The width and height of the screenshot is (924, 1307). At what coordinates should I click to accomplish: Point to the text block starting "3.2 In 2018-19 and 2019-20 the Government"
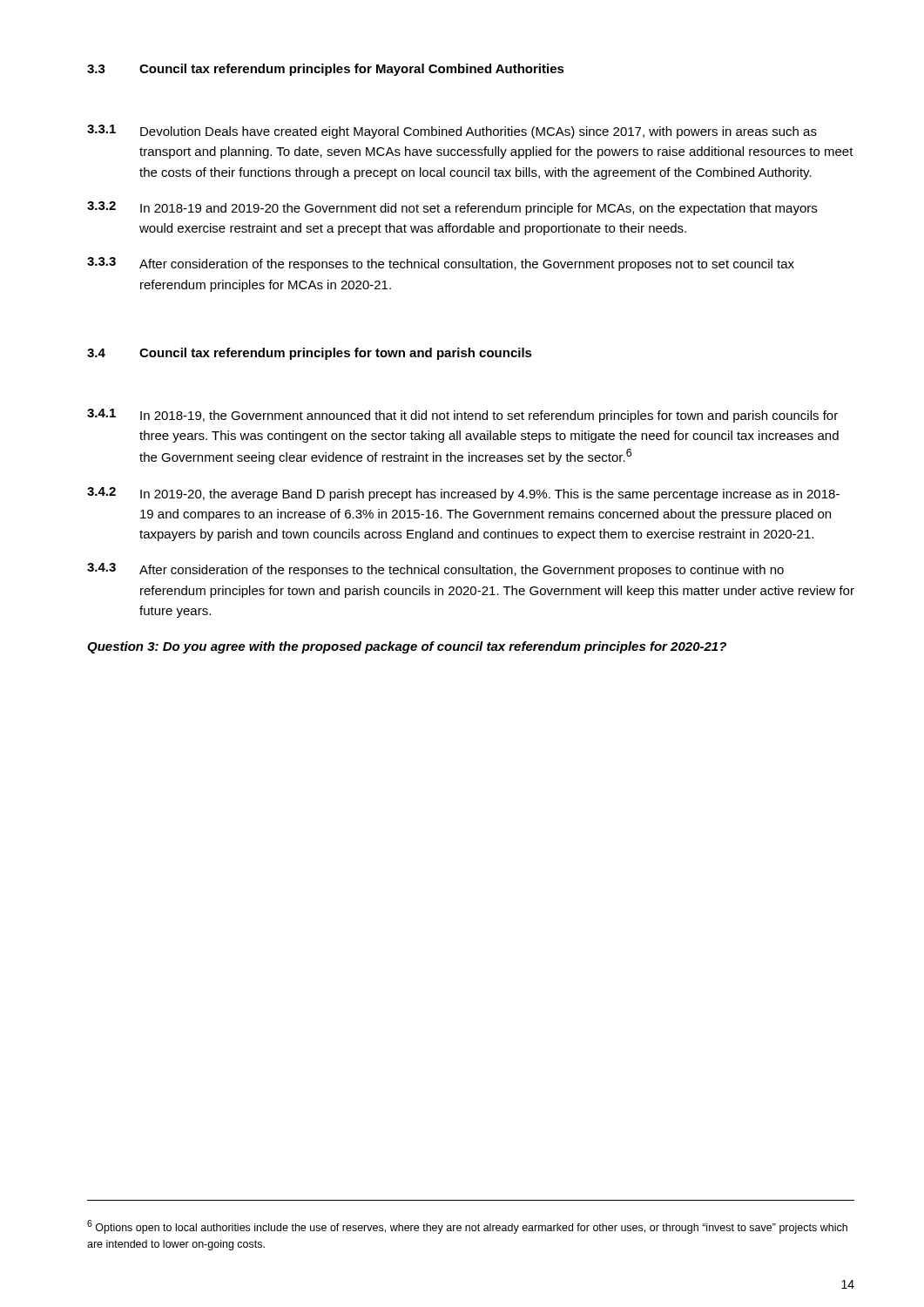pos(471,218)
